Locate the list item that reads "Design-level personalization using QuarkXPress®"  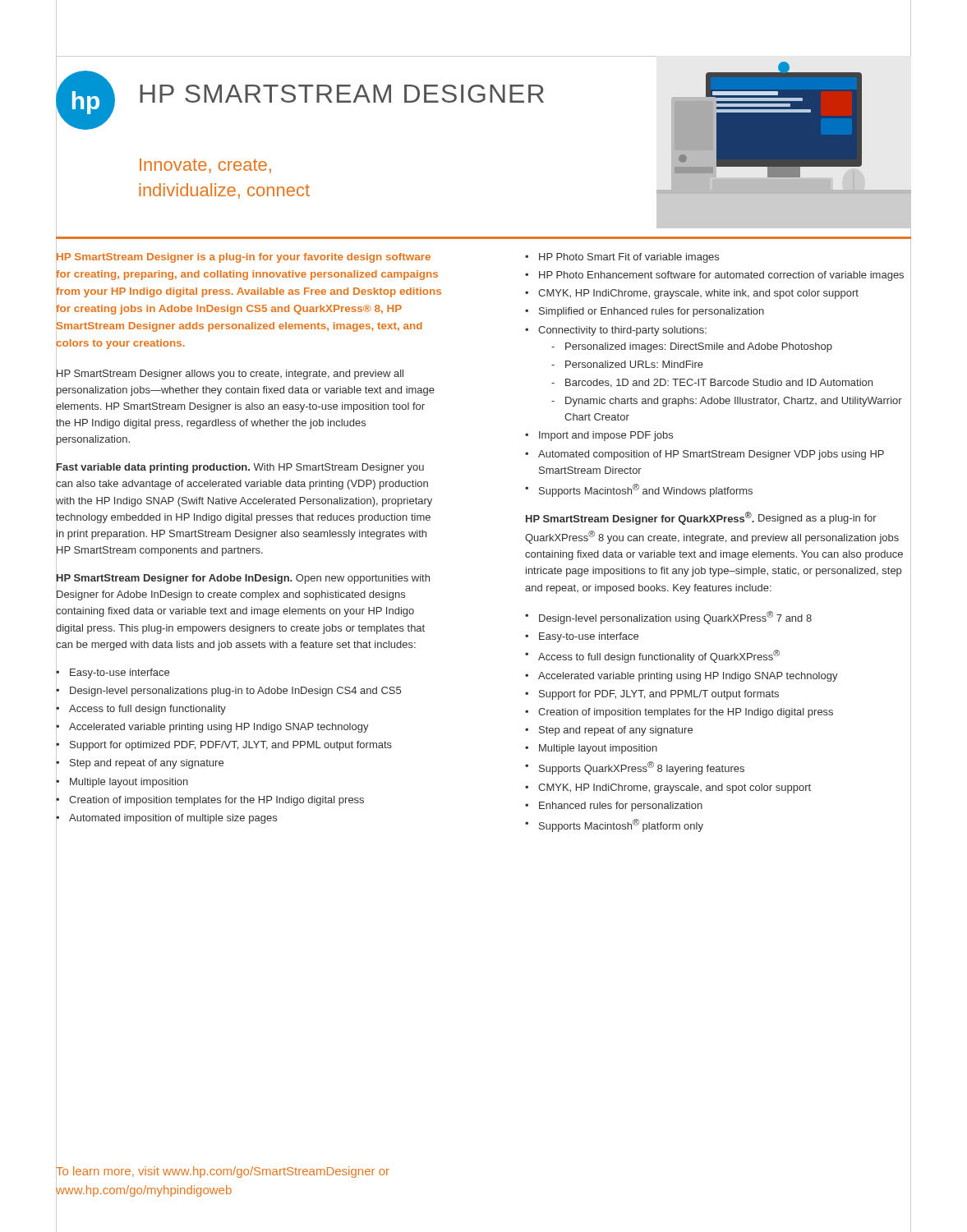click(675, 617)
